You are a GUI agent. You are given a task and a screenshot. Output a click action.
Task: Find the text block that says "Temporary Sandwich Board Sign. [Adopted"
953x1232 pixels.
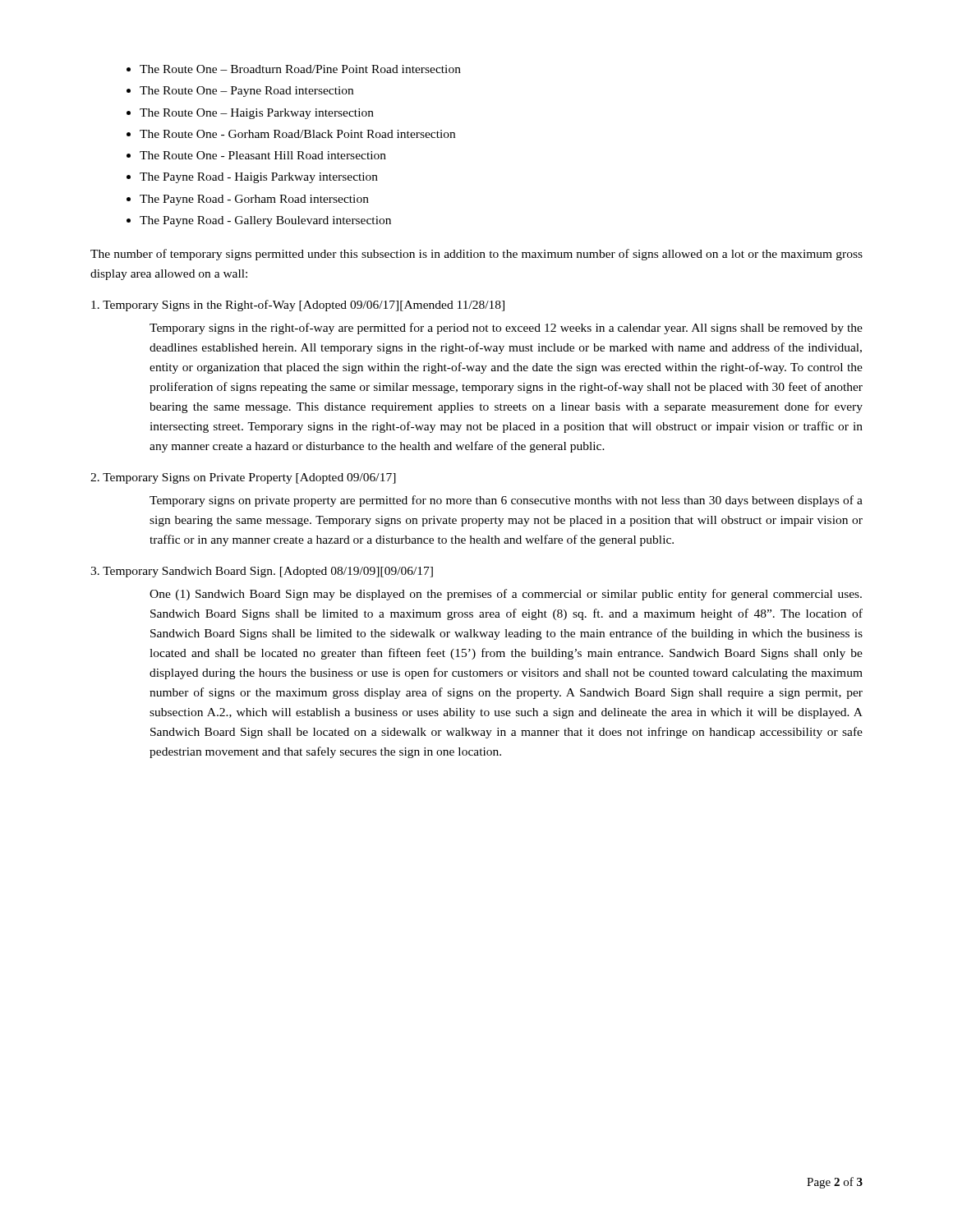[x=476, y=661]
